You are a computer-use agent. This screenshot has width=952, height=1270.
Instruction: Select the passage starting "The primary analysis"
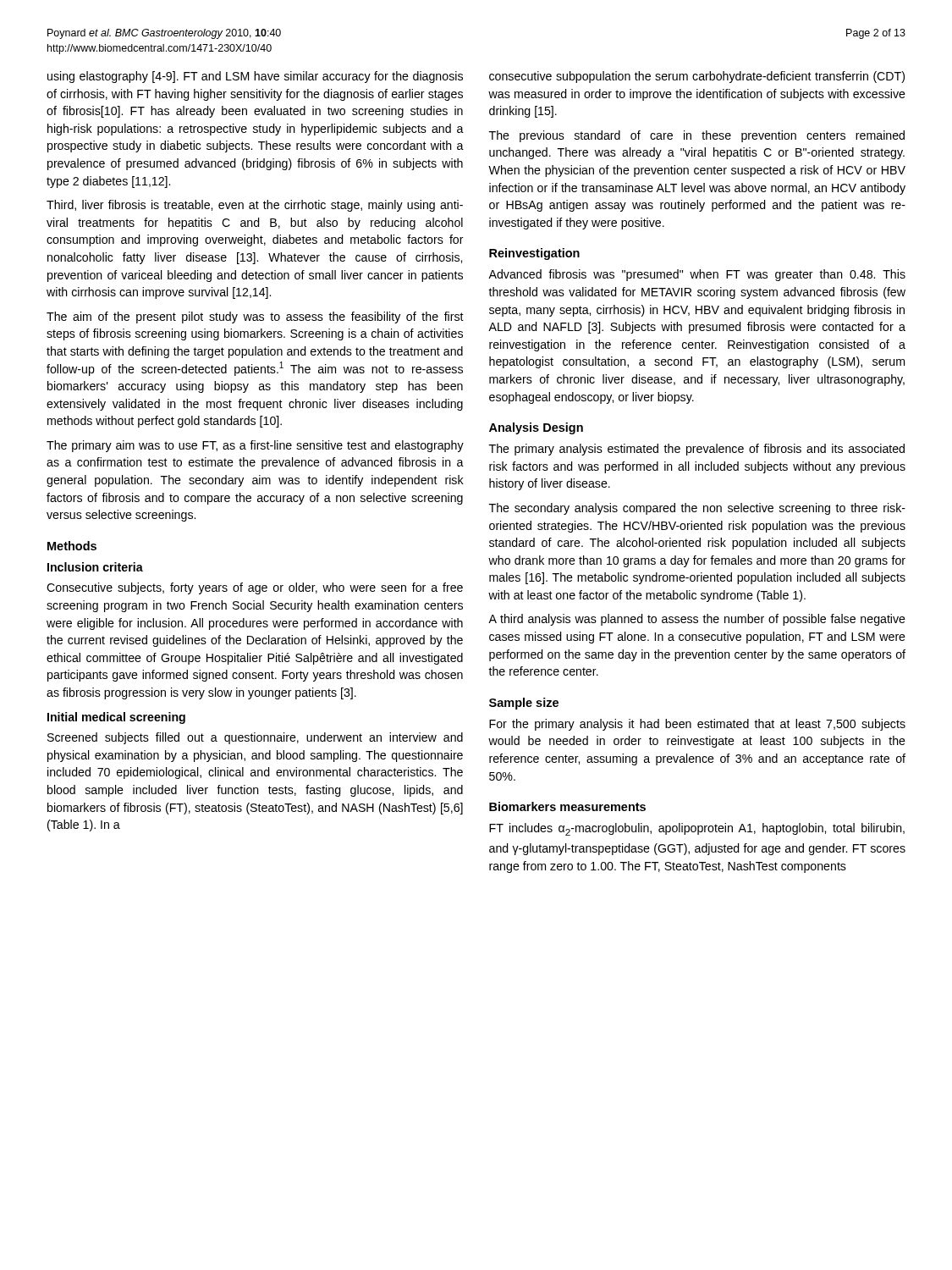coord(697,467)
